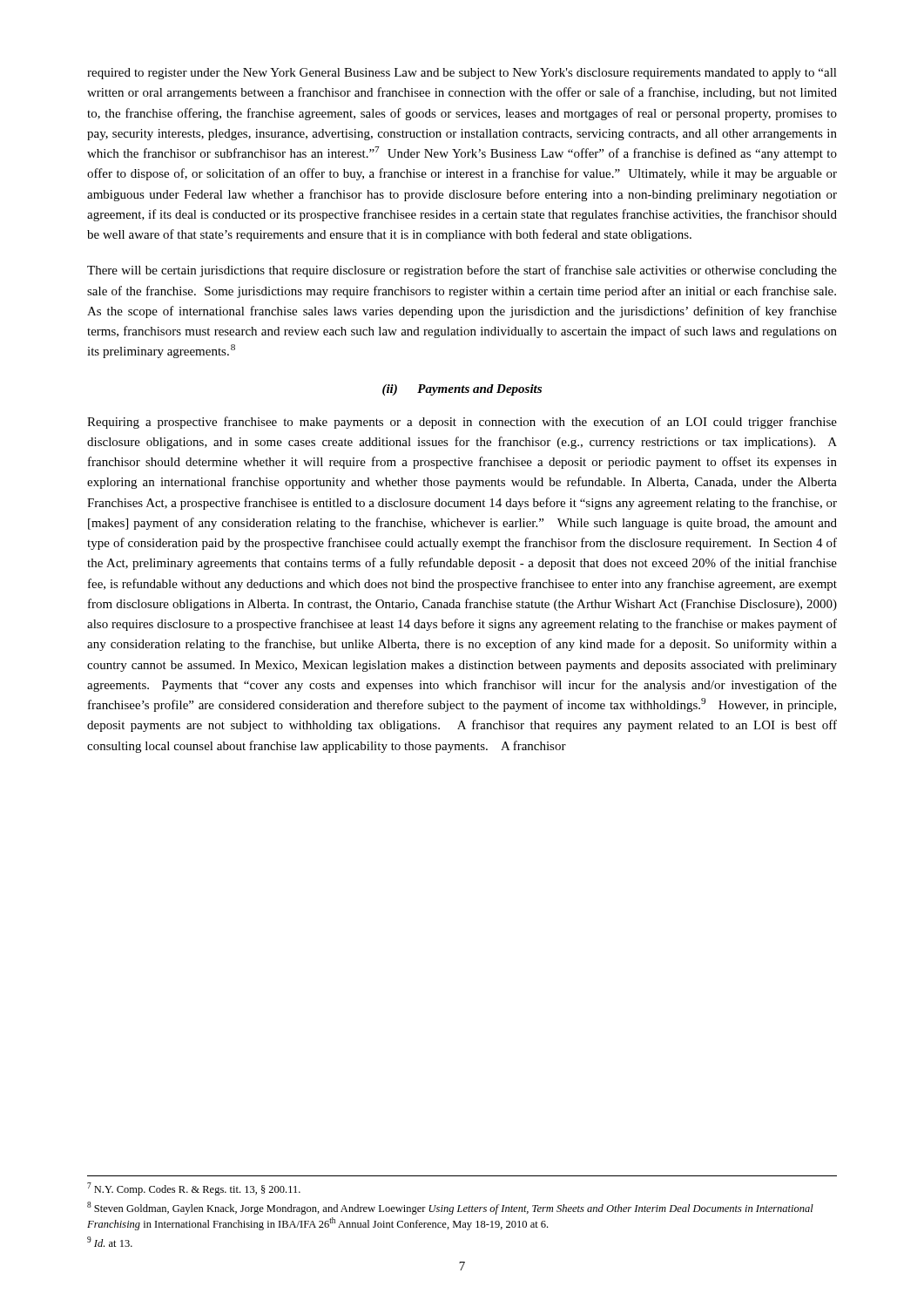
Task: Select the block starting "8 Steven Goldman, Gaylen Knack, Jorge"
Action: coord(450,1215)
